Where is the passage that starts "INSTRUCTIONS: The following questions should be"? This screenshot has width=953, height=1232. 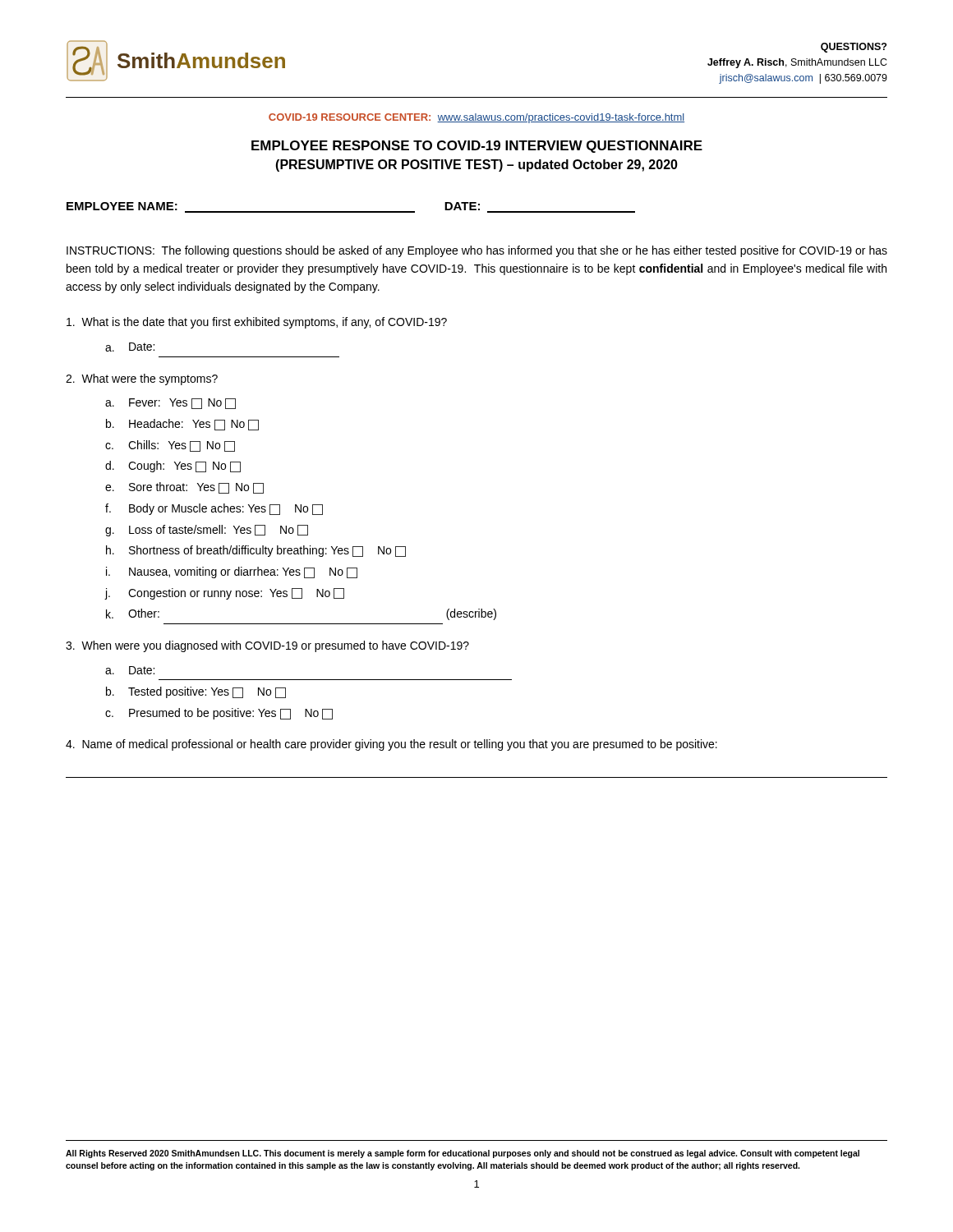[x=476, y=269]
